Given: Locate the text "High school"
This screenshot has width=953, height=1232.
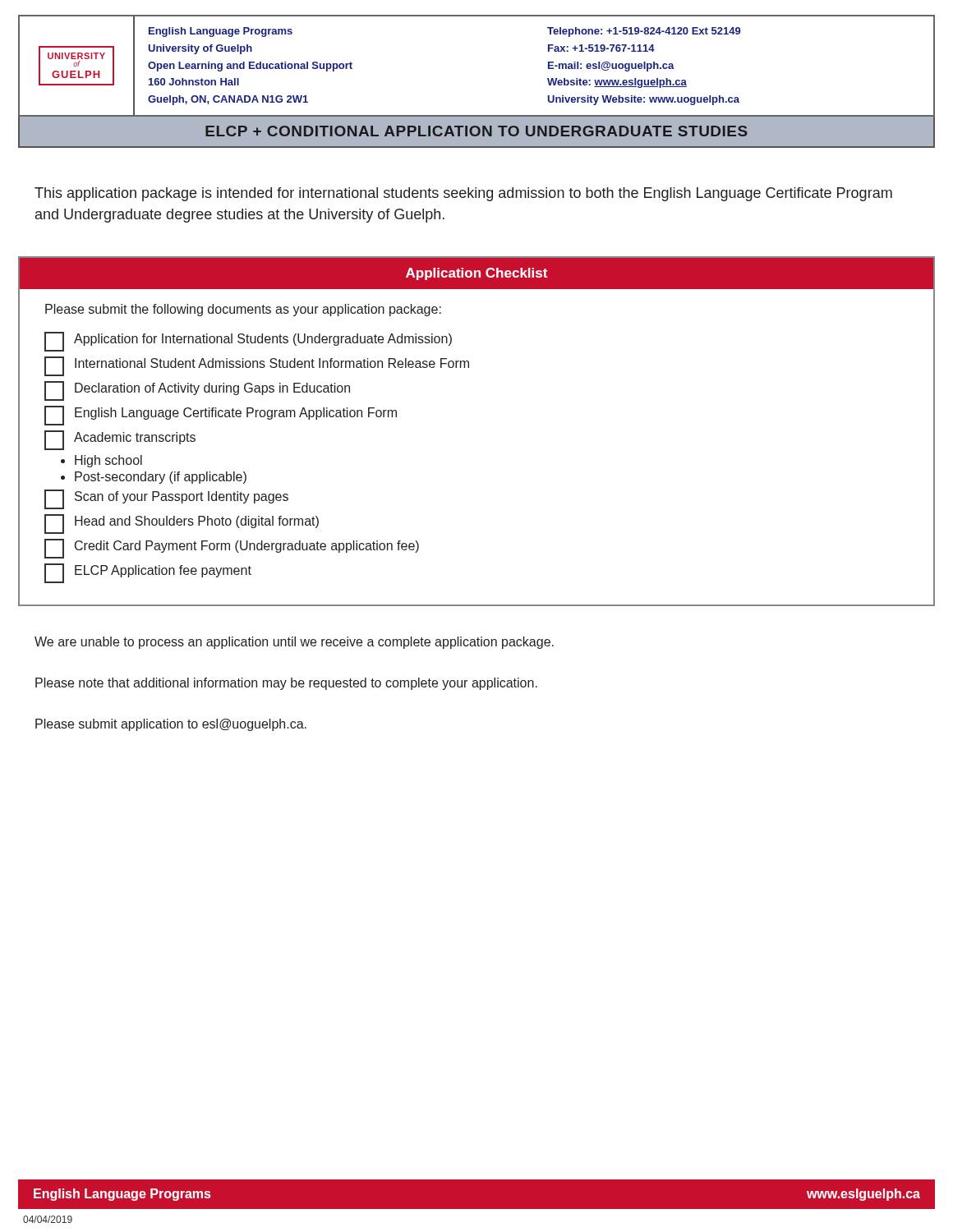Looking at the screenshot, I should click(108, 460).
